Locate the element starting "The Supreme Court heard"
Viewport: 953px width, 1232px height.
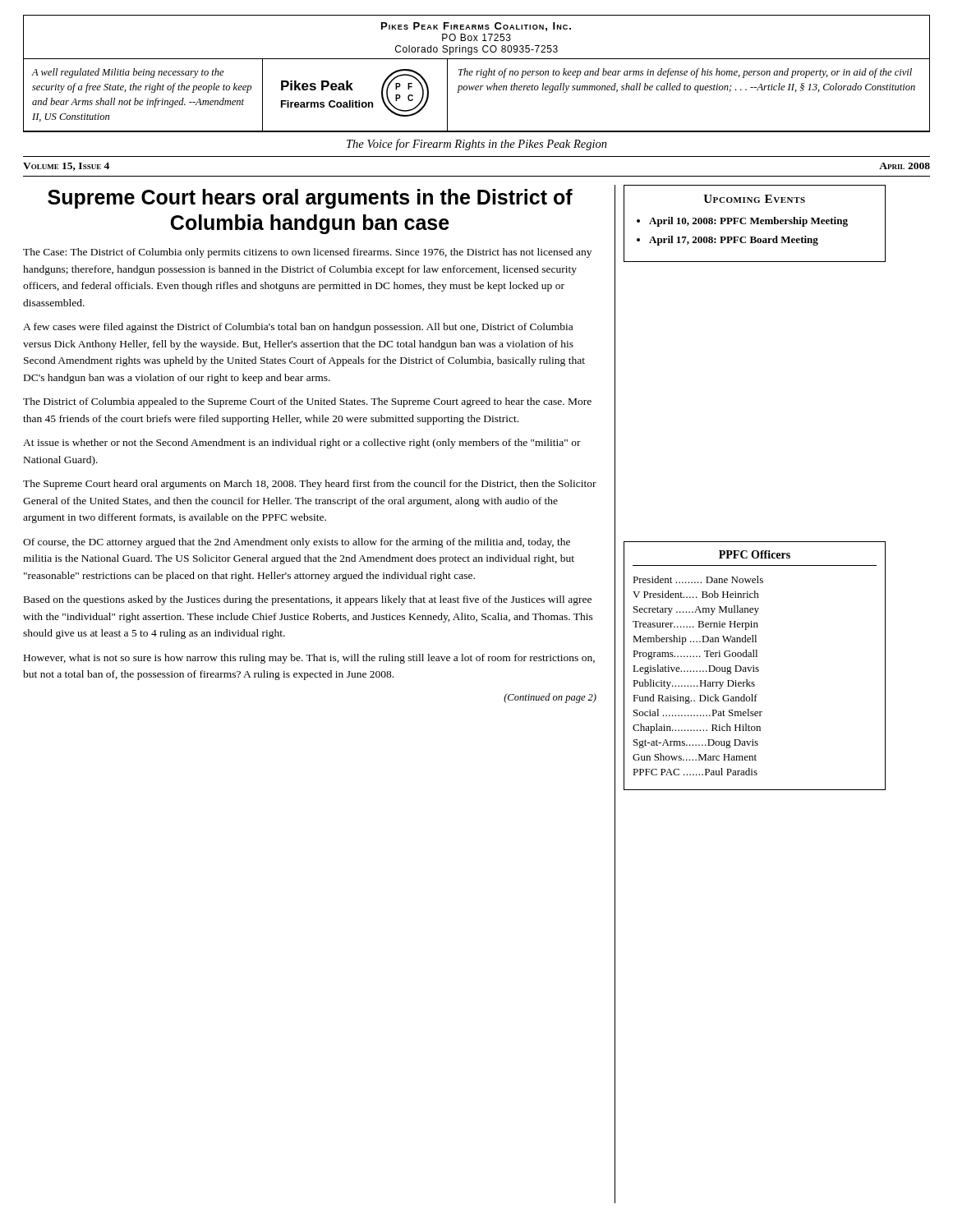click(x=310, y=500)
